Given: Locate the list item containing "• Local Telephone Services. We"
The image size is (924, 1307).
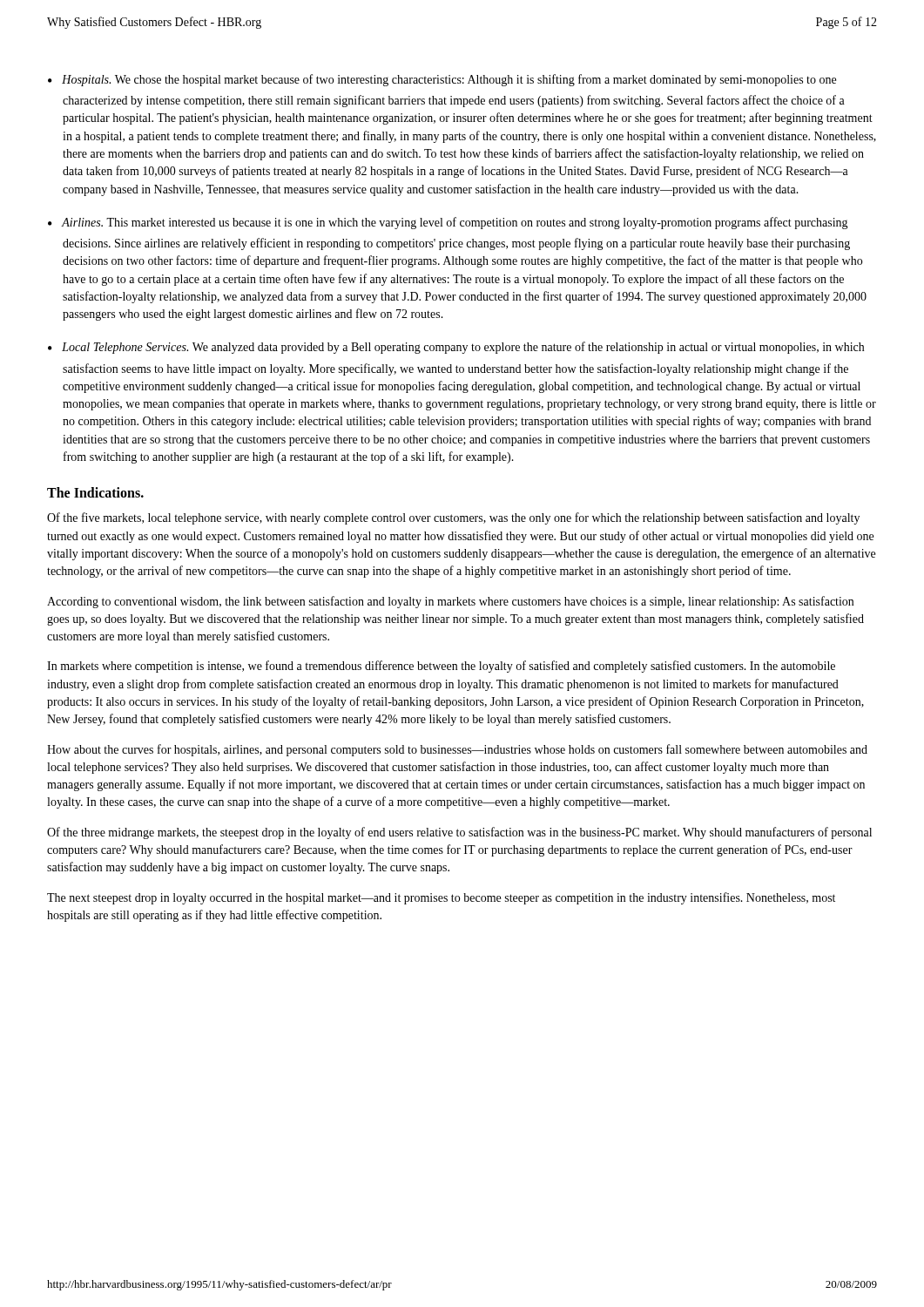Looking at the screenshot, I should 461,402.
